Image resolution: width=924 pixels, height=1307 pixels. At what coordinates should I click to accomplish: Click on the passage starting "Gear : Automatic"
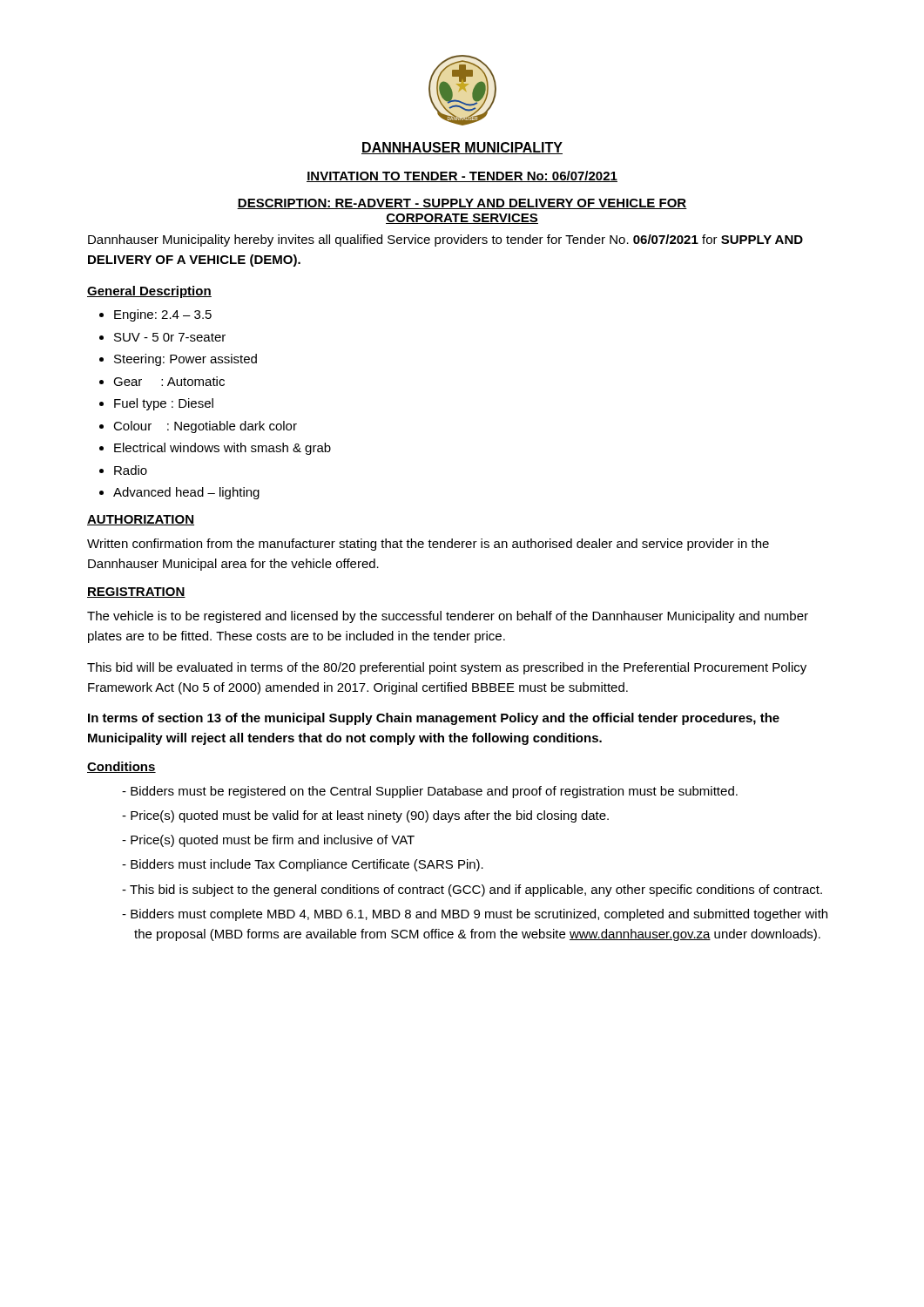[x=169, y=381]
